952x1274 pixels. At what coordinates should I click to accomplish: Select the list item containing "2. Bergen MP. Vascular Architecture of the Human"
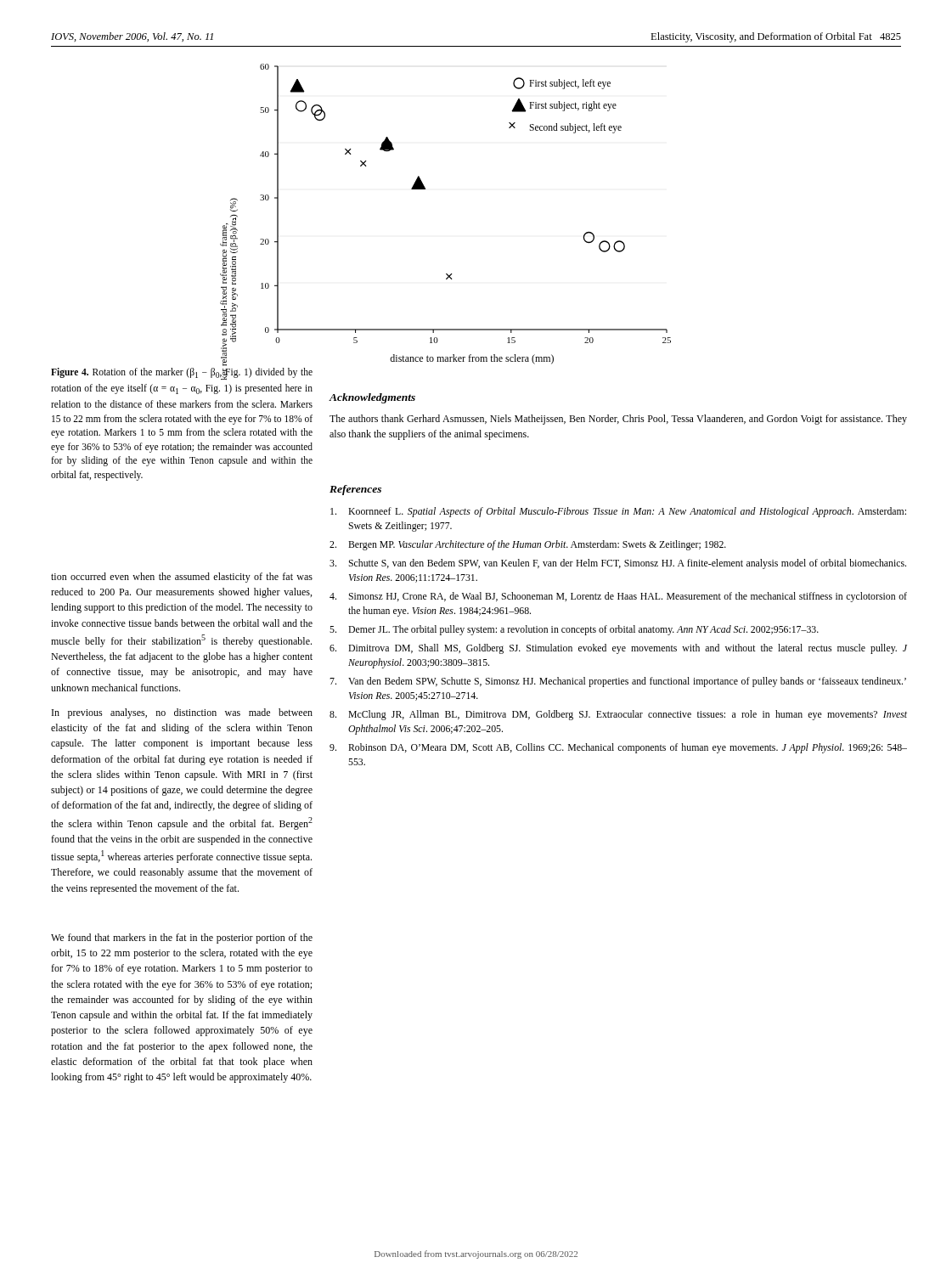528,545
